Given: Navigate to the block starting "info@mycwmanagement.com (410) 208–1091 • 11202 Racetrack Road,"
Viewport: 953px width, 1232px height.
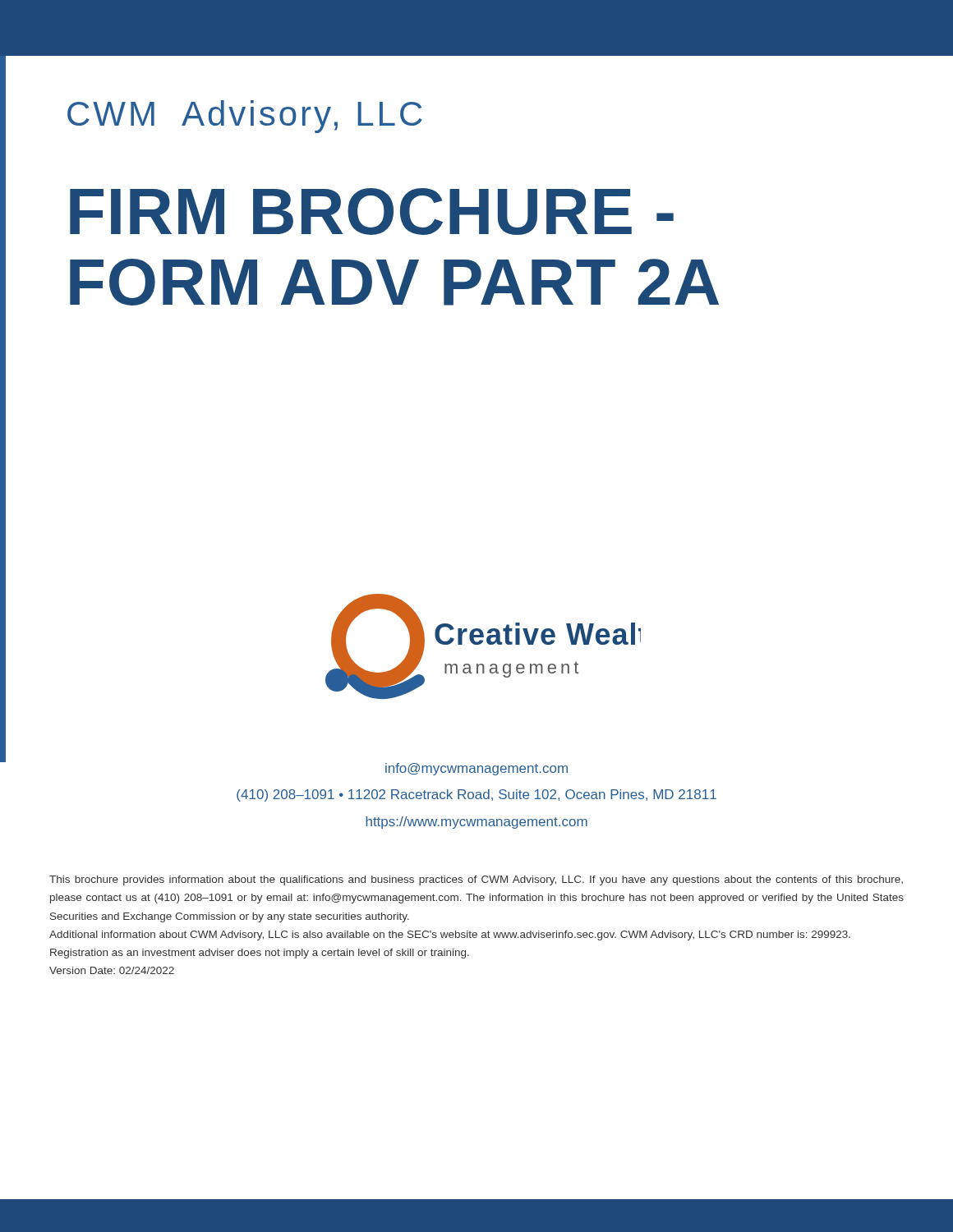Looking at the screenshot, I should pyautogui.click(x=476, y=795).
